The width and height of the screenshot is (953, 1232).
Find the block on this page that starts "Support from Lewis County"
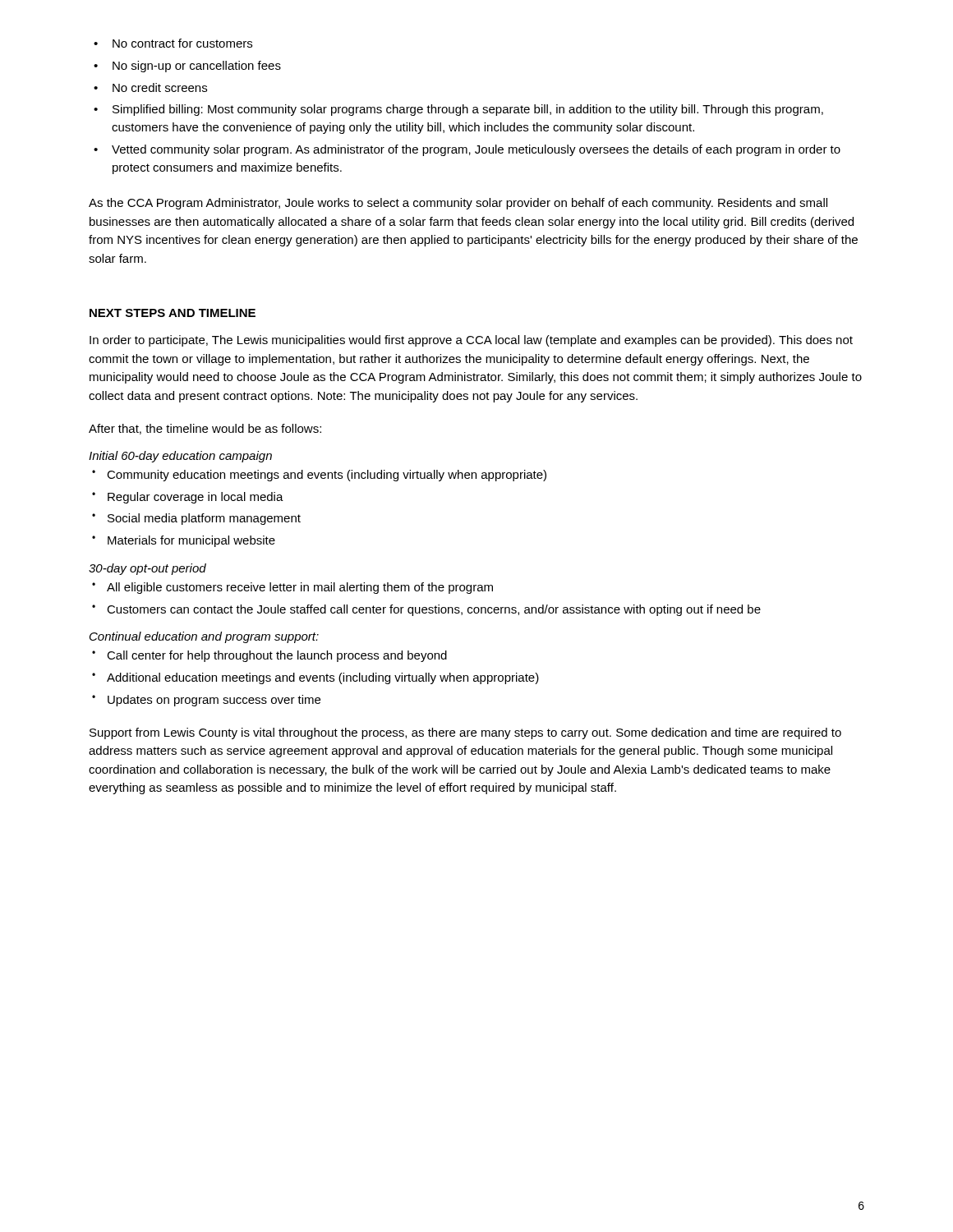click(x=465, y=760)
